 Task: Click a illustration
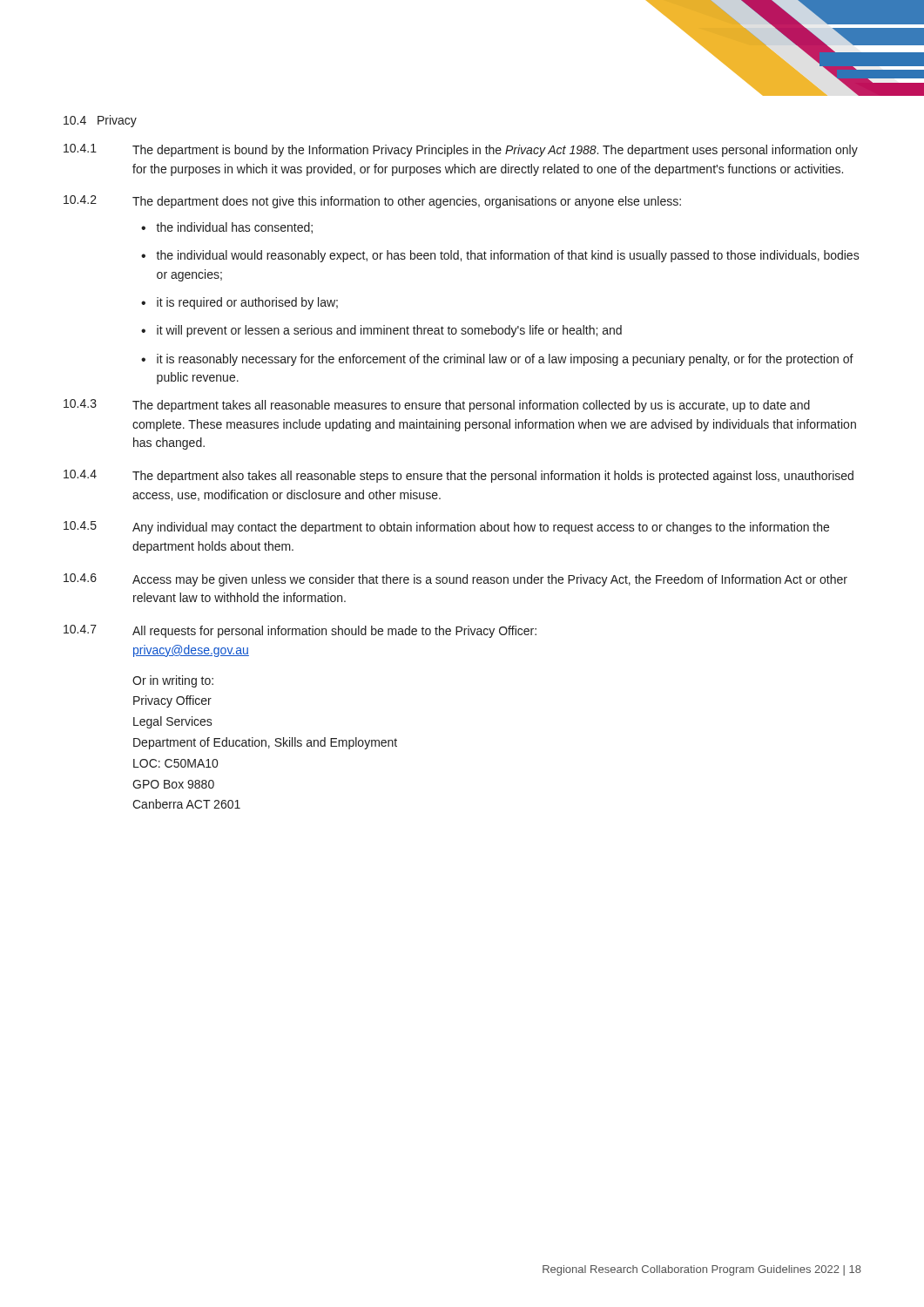741,48
